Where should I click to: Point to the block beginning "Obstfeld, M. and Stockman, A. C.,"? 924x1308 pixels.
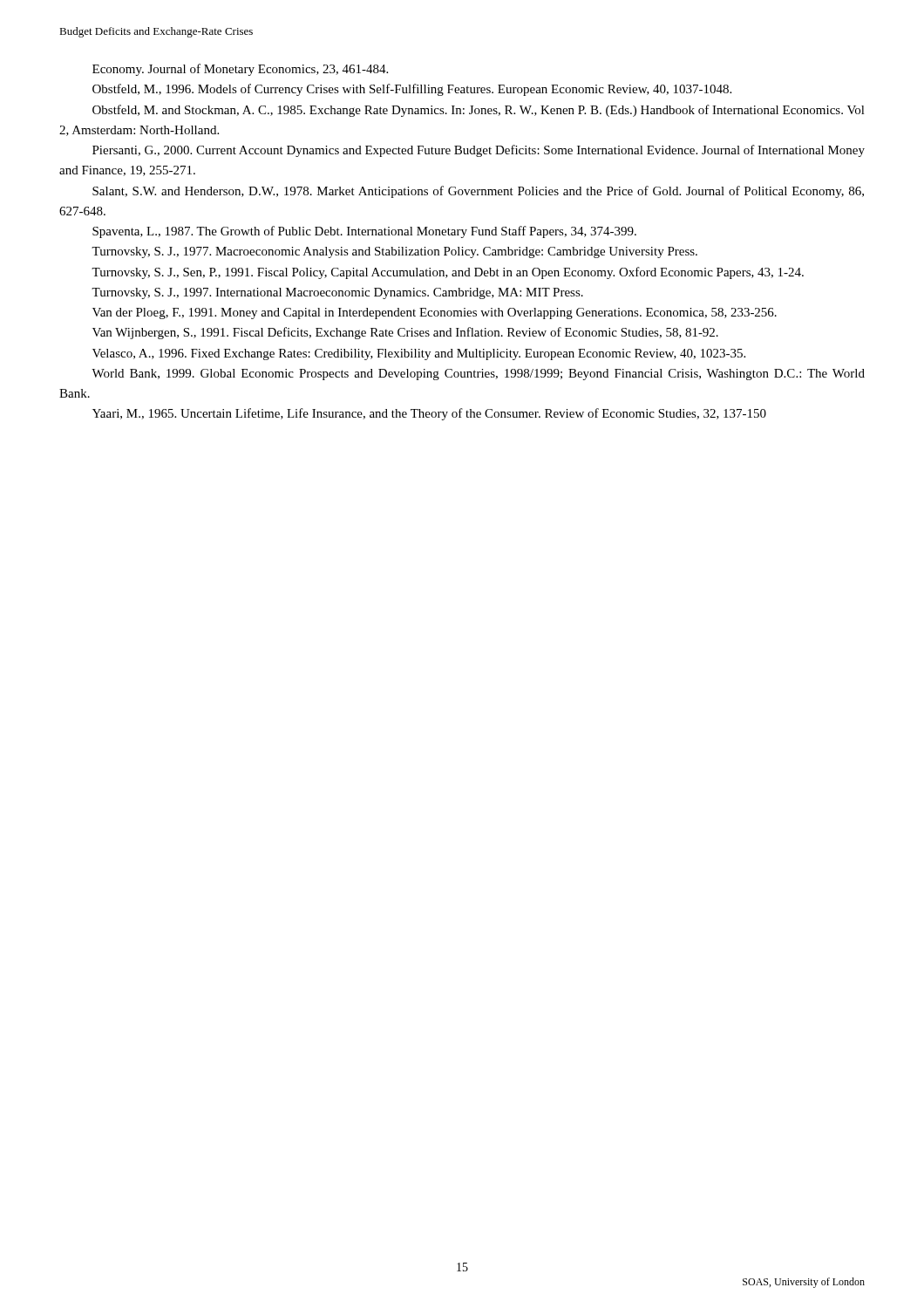[x=462, y=120]
